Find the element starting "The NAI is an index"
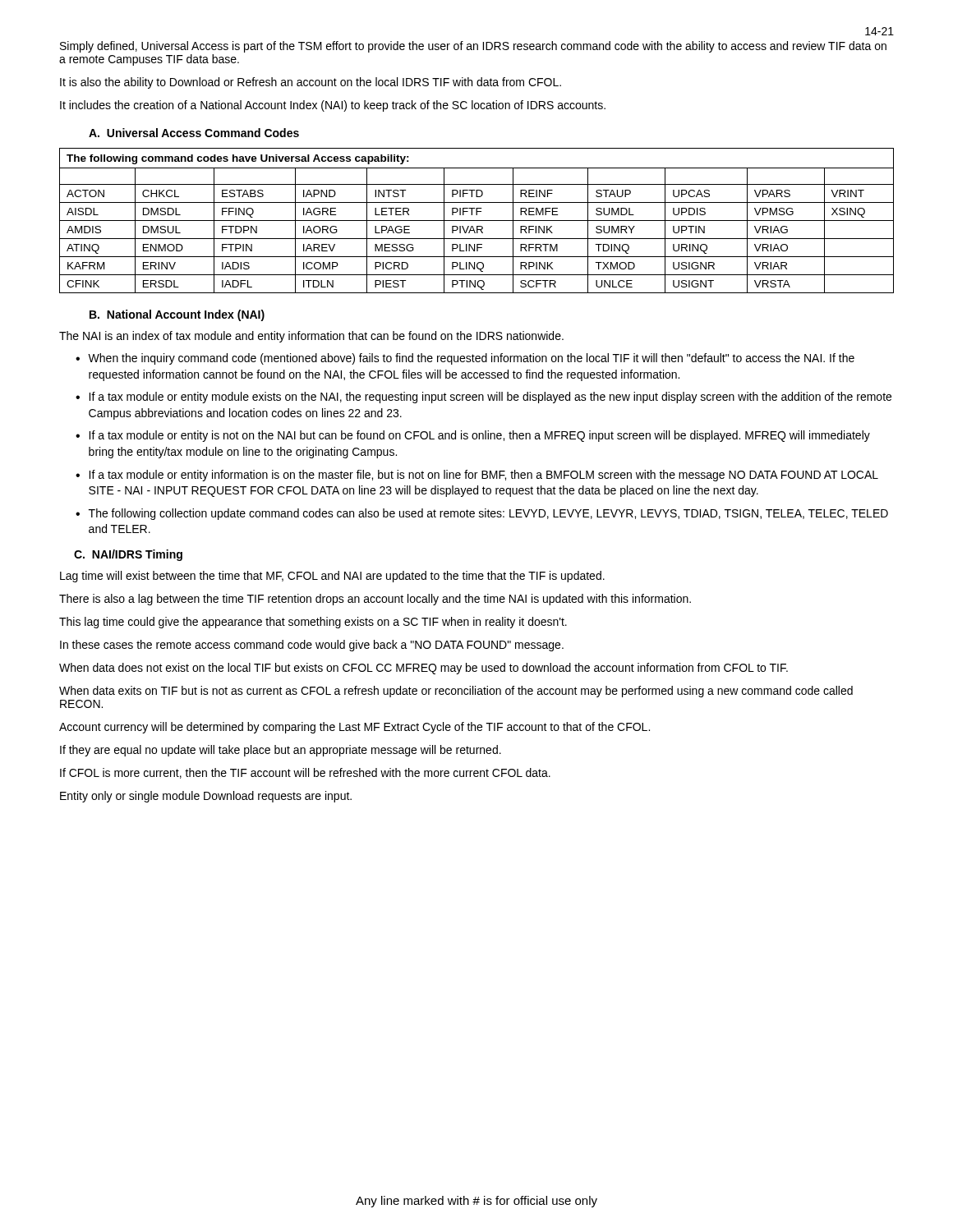The height and width of the screenshot is (1232, 953). tap(312, 336)
